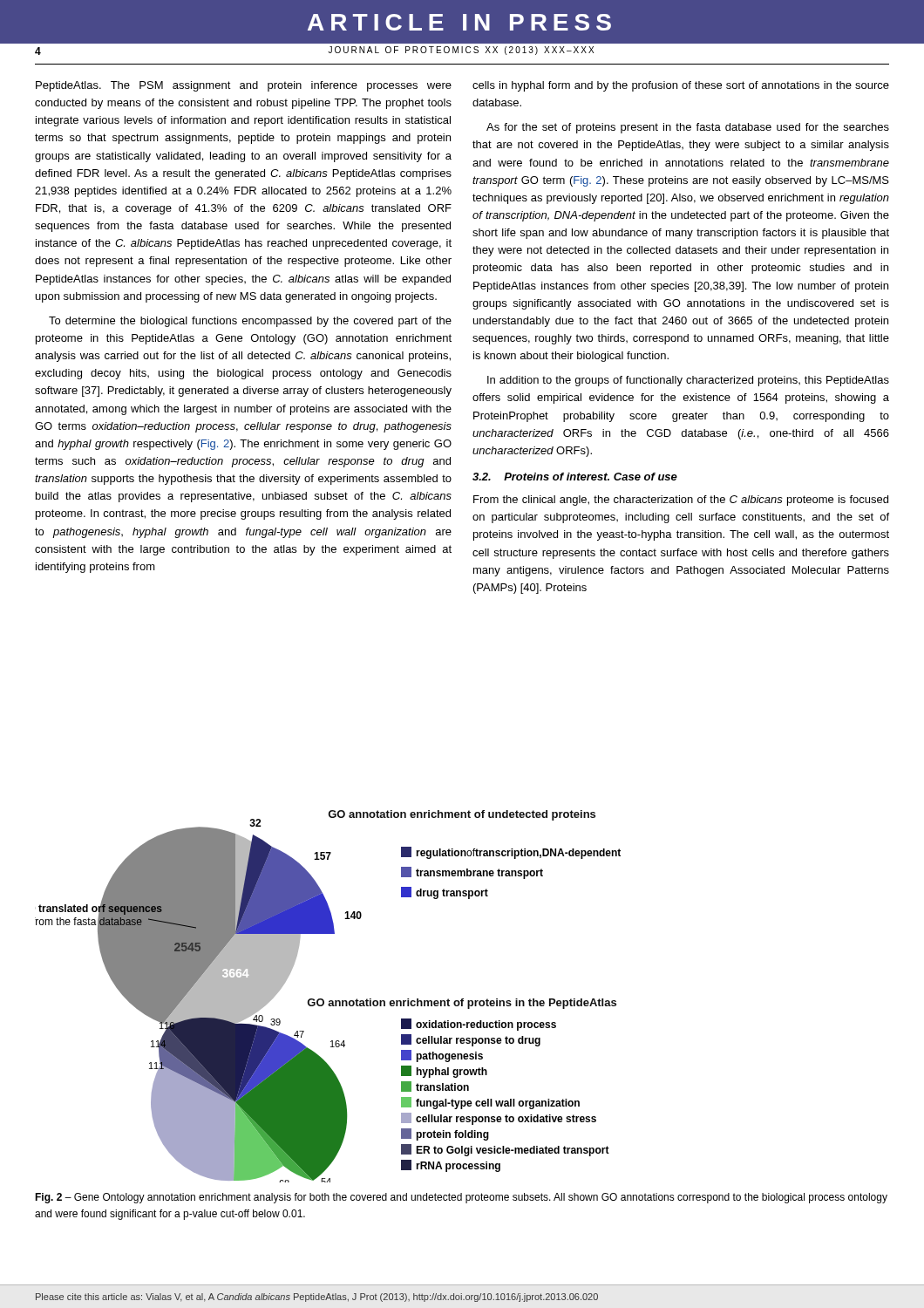
Task: Point to the text block starting "cells in hyphal form and"
Action: tap(681, 94)
